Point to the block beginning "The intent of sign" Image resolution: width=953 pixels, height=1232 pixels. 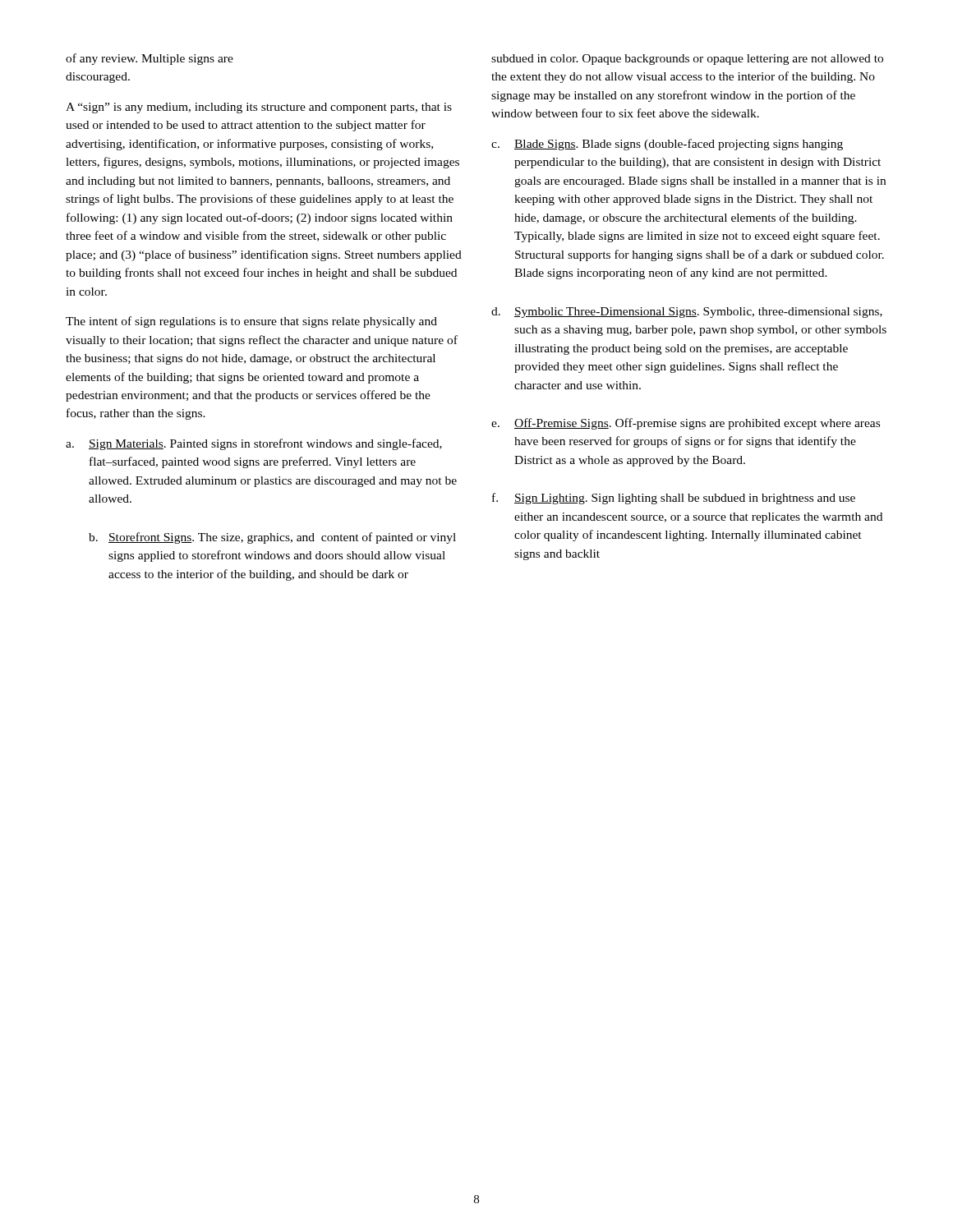(264, 368)
